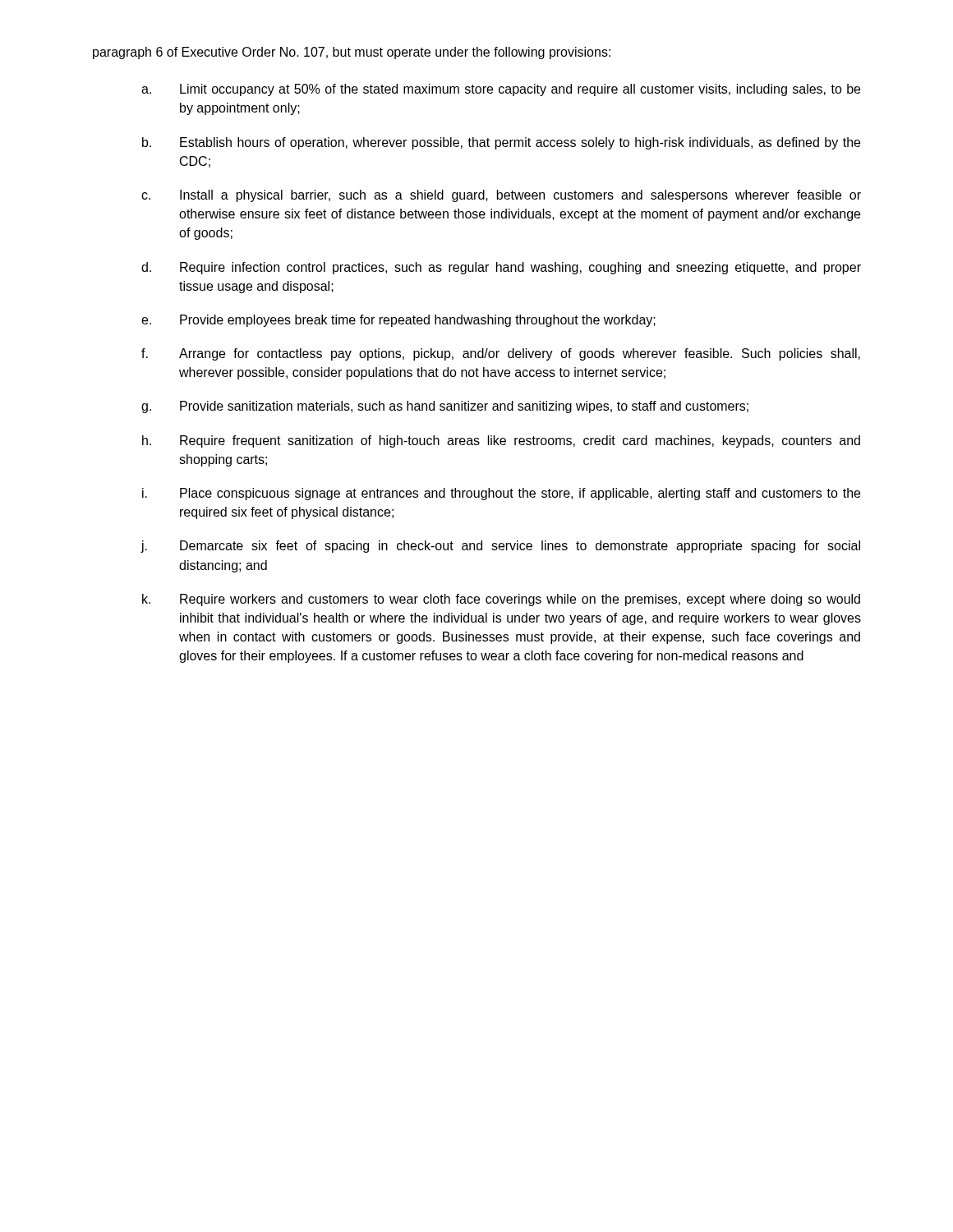Where is the passage that starts "e. Provide employees break time for repeated"?

click(501, 320)
